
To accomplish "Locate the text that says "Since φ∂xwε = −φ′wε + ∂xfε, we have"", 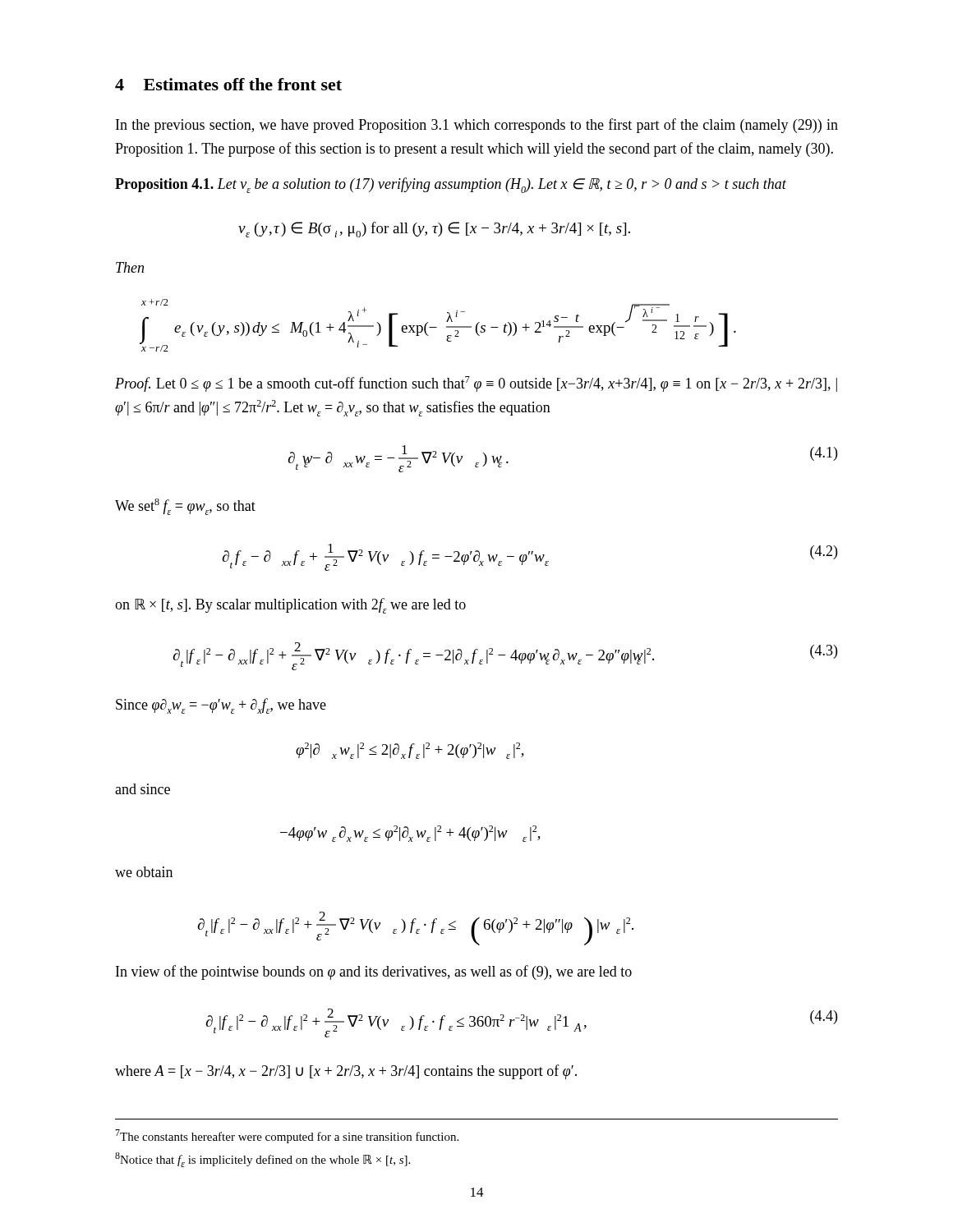I will [x=221, y=706].
